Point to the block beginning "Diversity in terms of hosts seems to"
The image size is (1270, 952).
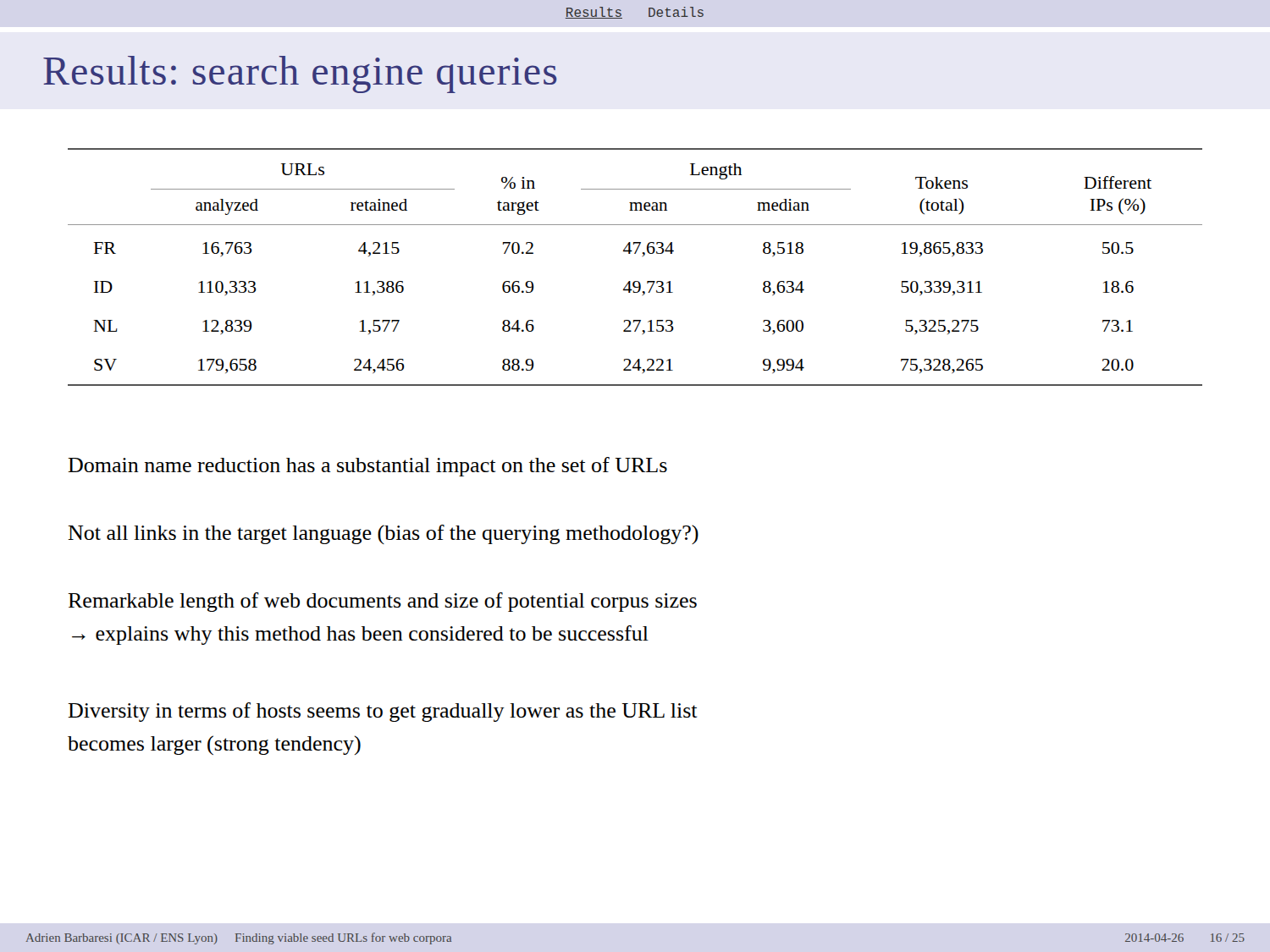(x=382, y=727)
